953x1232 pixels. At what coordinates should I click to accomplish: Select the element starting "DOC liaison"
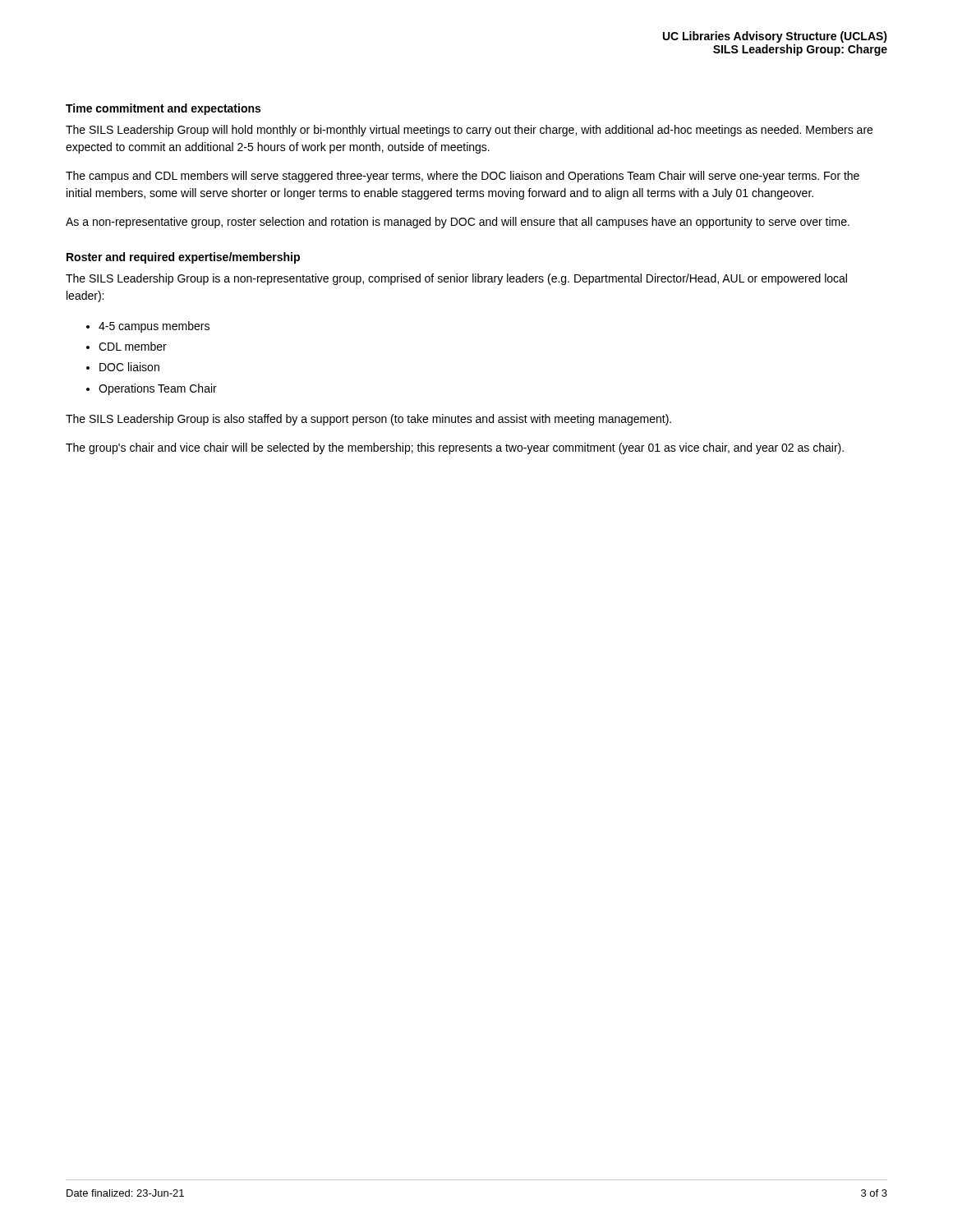coord(129,367)
